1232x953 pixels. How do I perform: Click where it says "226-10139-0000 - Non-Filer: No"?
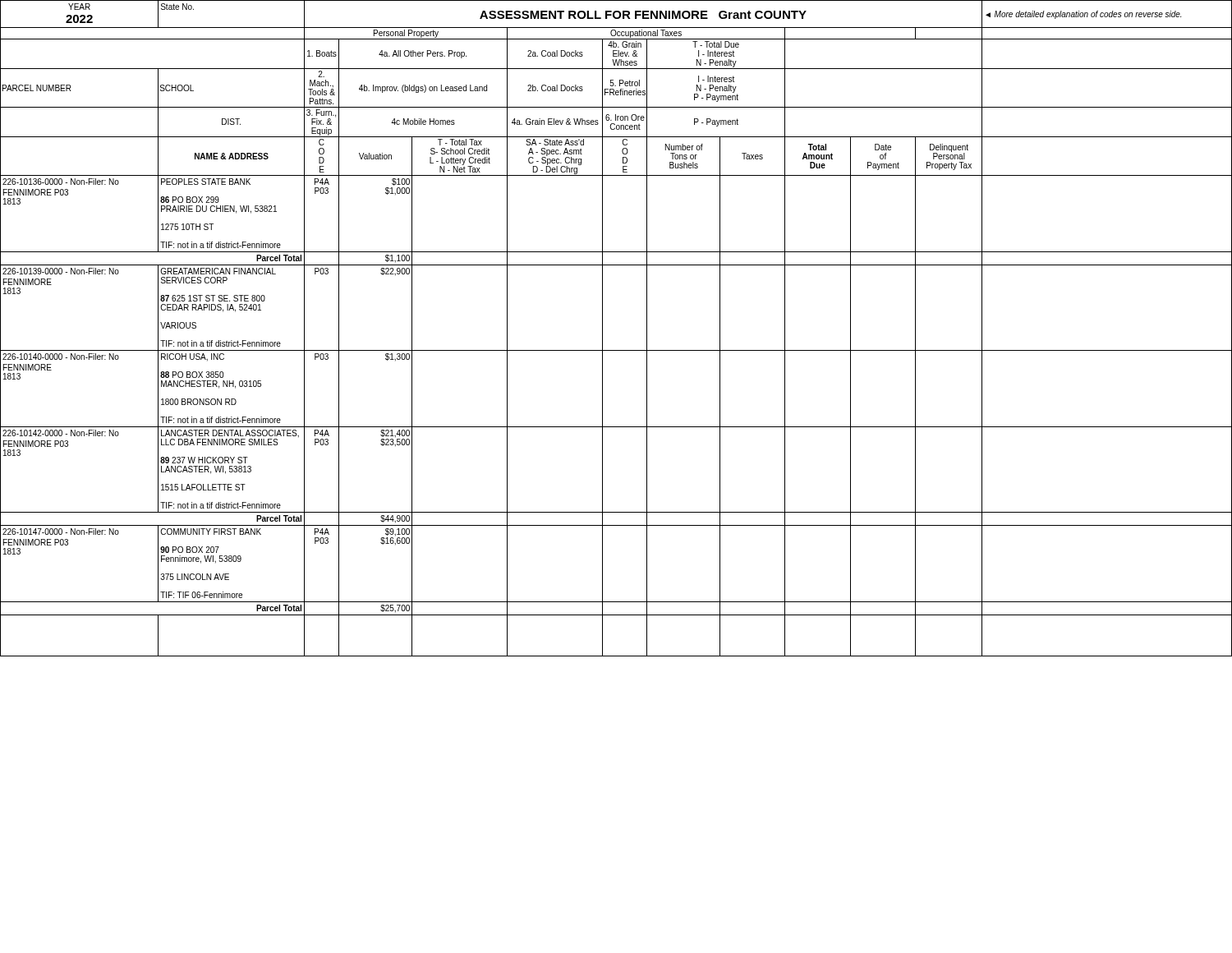point(61,272)
